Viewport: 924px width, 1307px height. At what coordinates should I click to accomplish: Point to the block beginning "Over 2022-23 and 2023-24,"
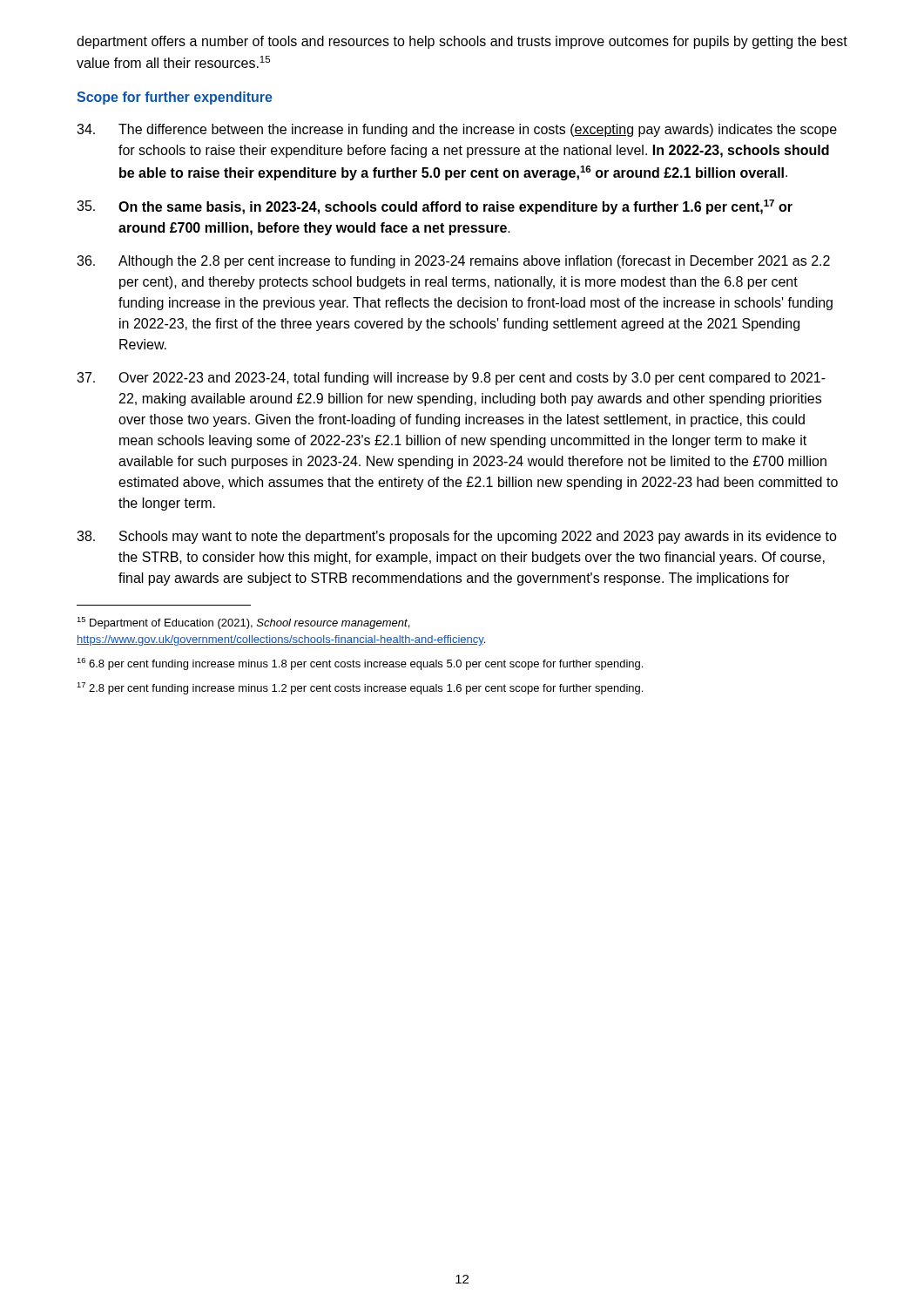point(462,441)
